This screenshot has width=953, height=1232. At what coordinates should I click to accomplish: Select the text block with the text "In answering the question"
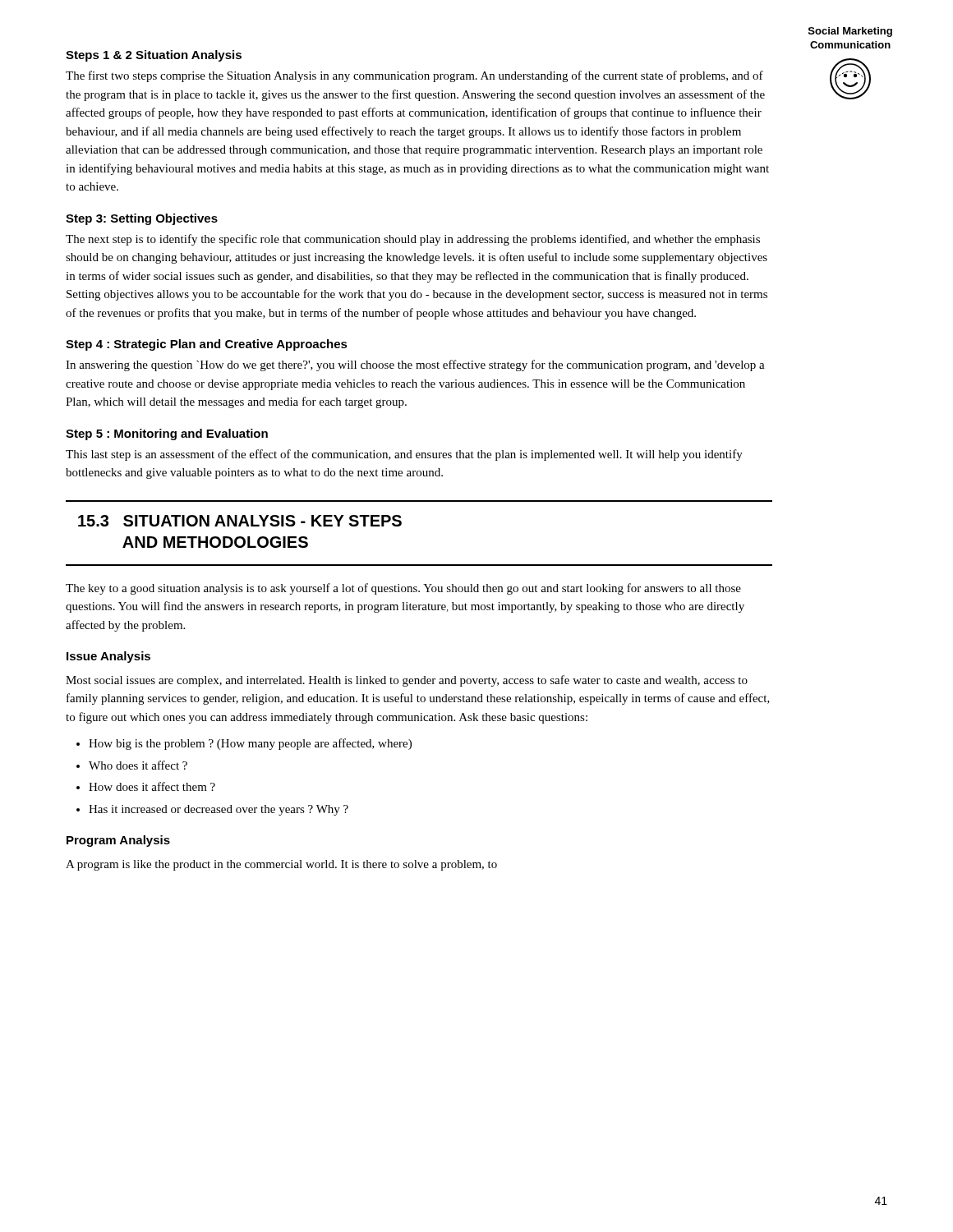tap(419, 383)
